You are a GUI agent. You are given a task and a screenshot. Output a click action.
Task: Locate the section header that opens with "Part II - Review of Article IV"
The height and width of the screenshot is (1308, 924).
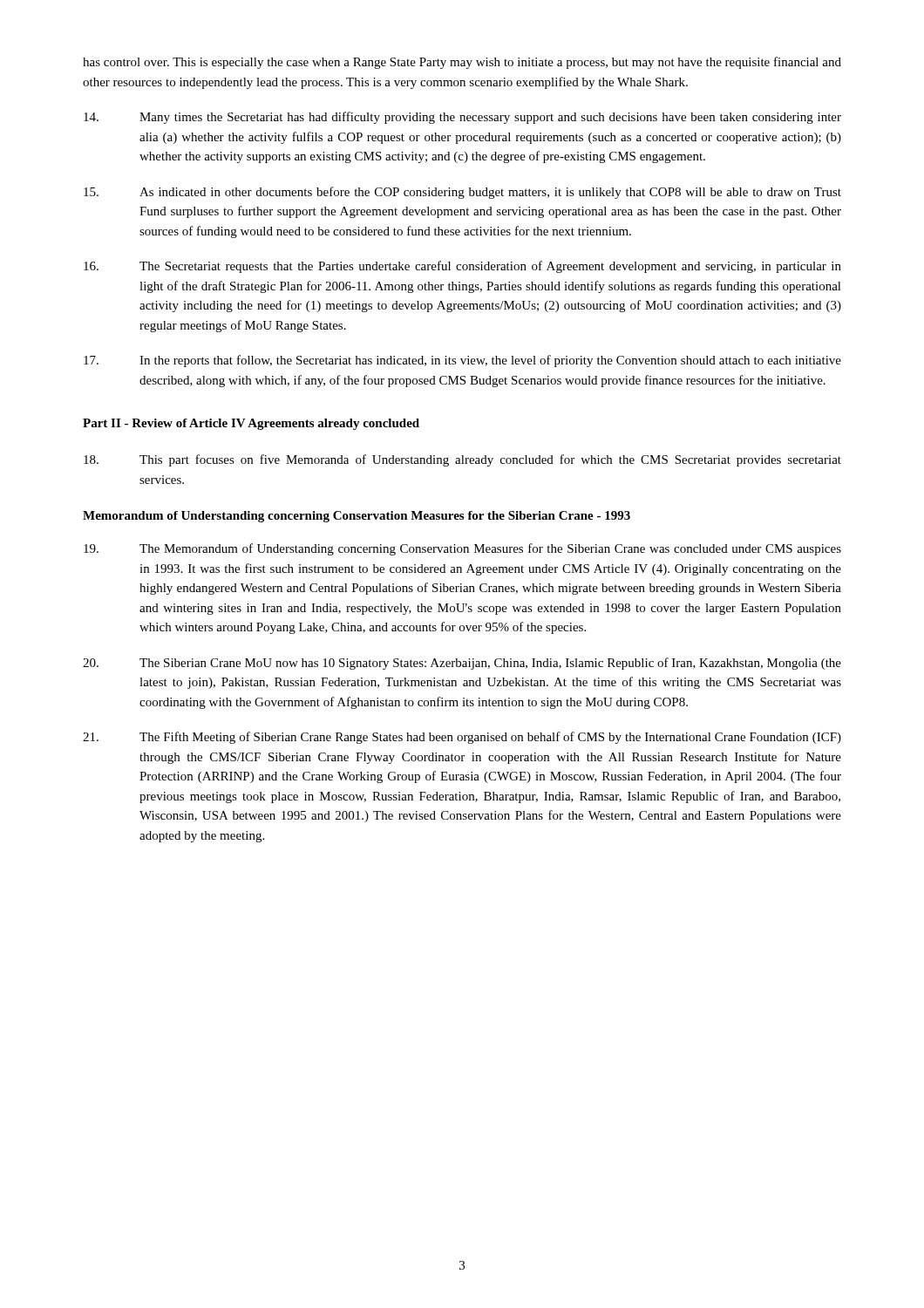[x=251, y=423]
